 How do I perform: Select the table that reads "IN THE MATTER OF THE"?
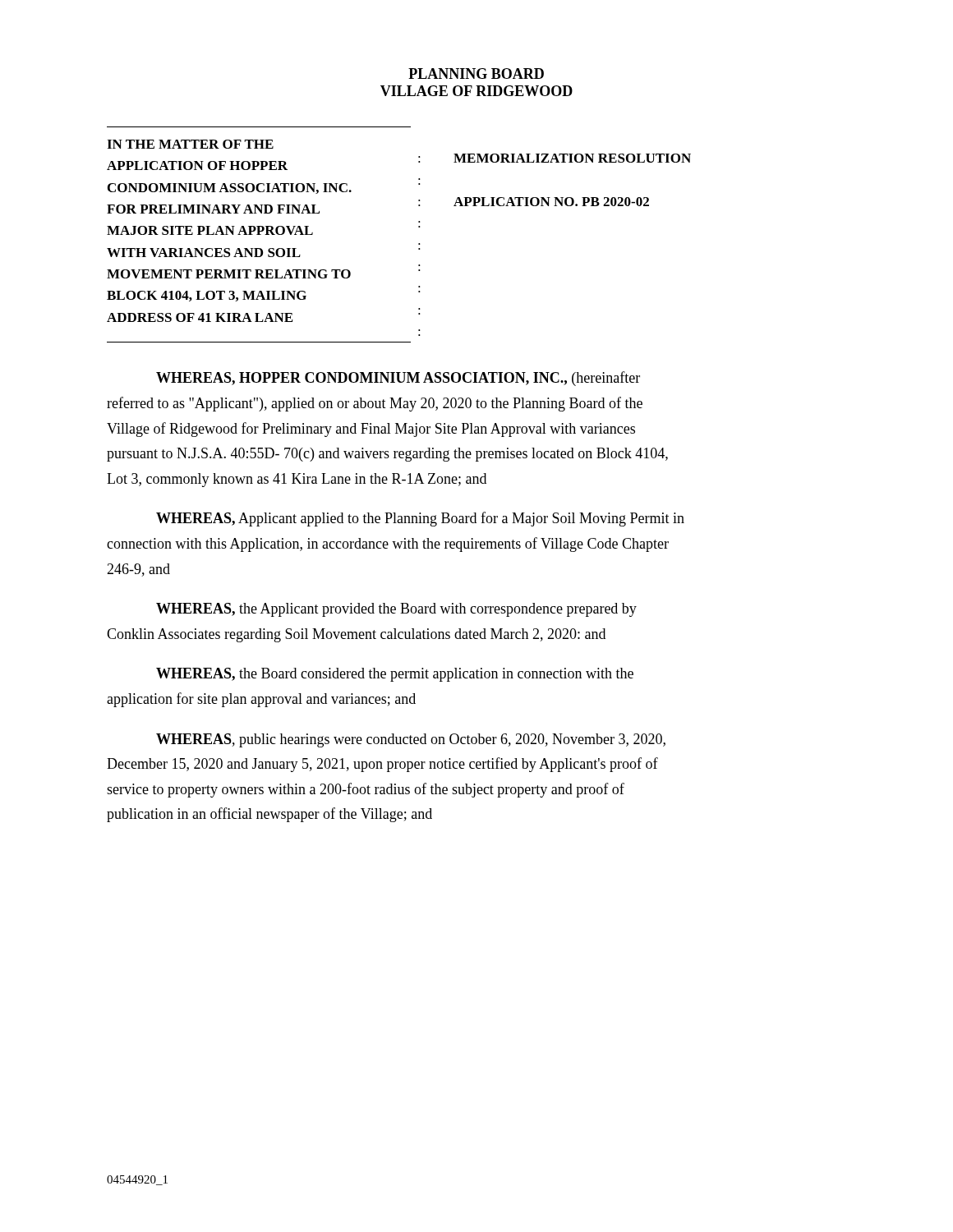tap(476, 235)
